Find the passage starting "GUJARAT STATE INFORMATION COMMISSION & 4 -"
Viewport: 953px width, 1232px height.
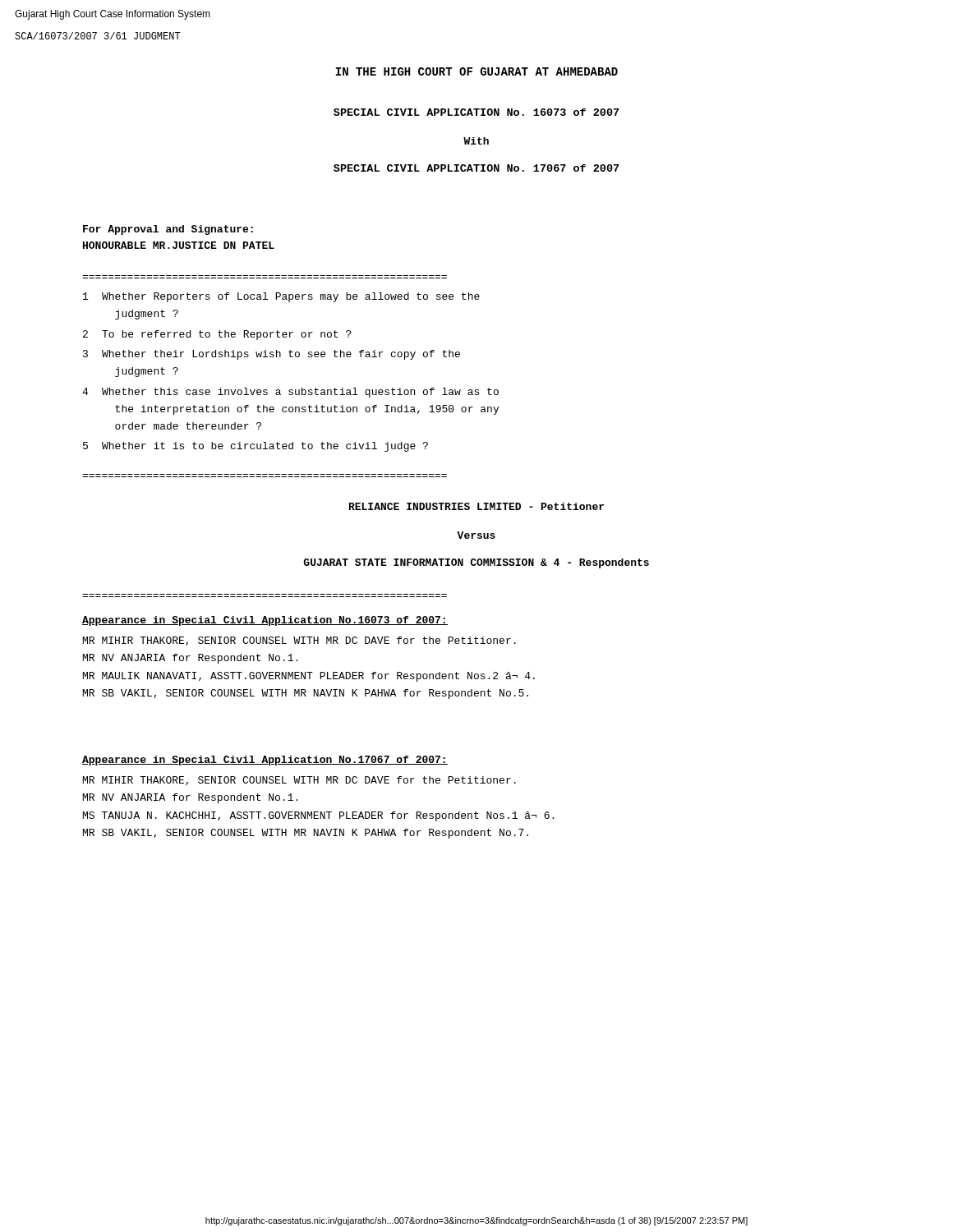tap(476, 563)
